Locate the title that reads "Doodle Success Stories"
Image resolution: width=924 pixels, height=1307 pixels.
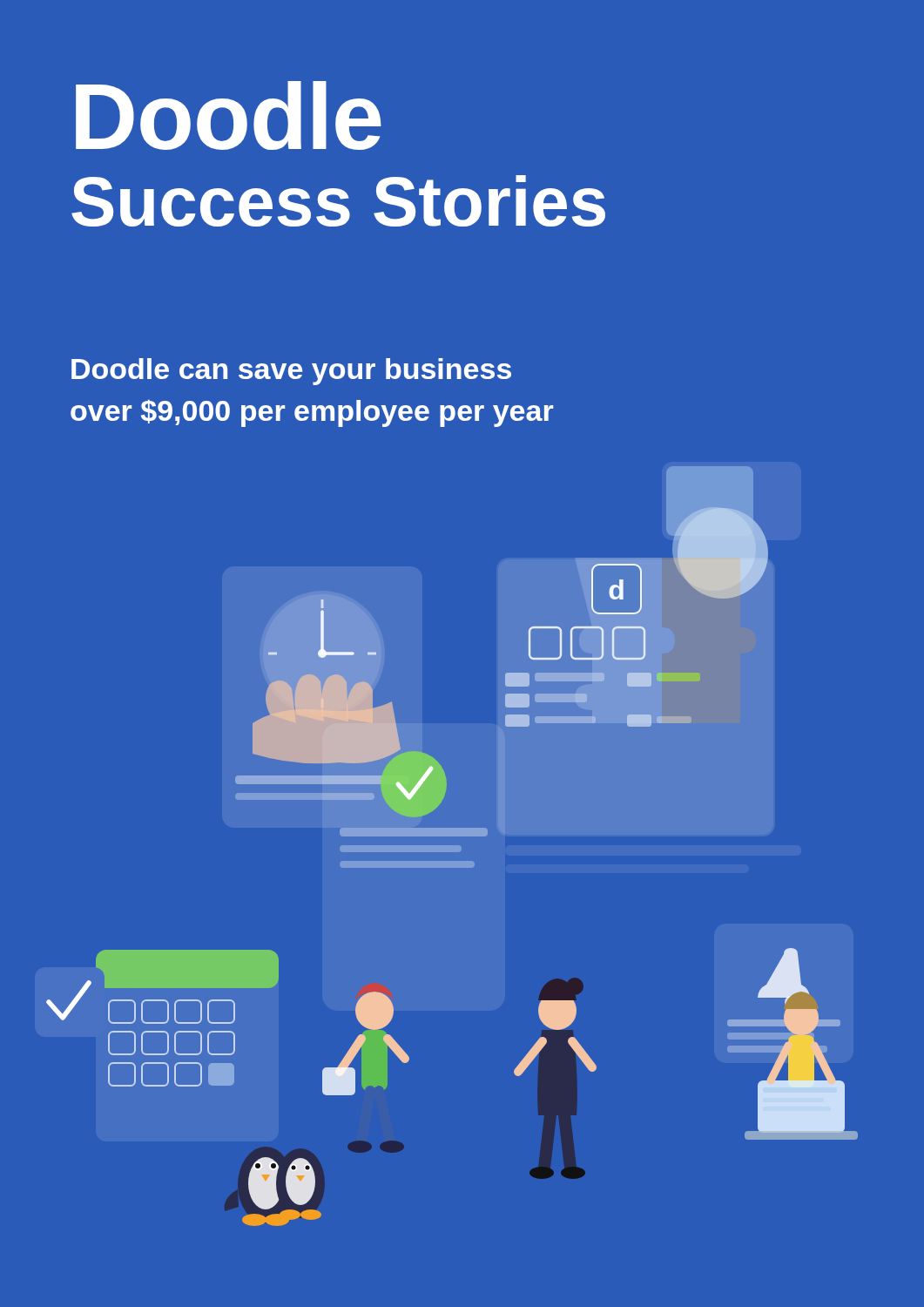pos(339,155)
